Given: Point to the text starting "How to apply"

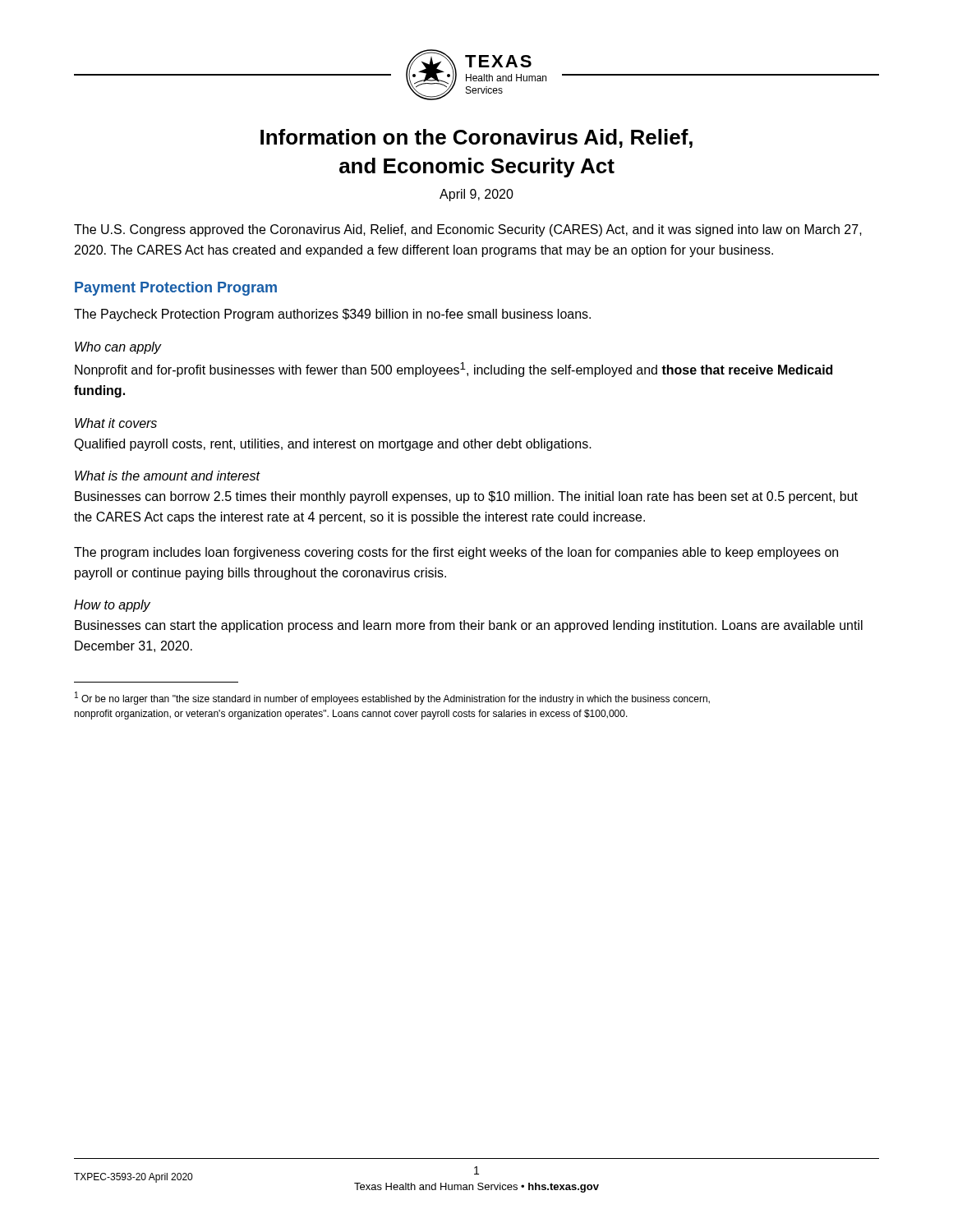Looking at the screenshot, I should pyautogui.click(x=112, y=605).
